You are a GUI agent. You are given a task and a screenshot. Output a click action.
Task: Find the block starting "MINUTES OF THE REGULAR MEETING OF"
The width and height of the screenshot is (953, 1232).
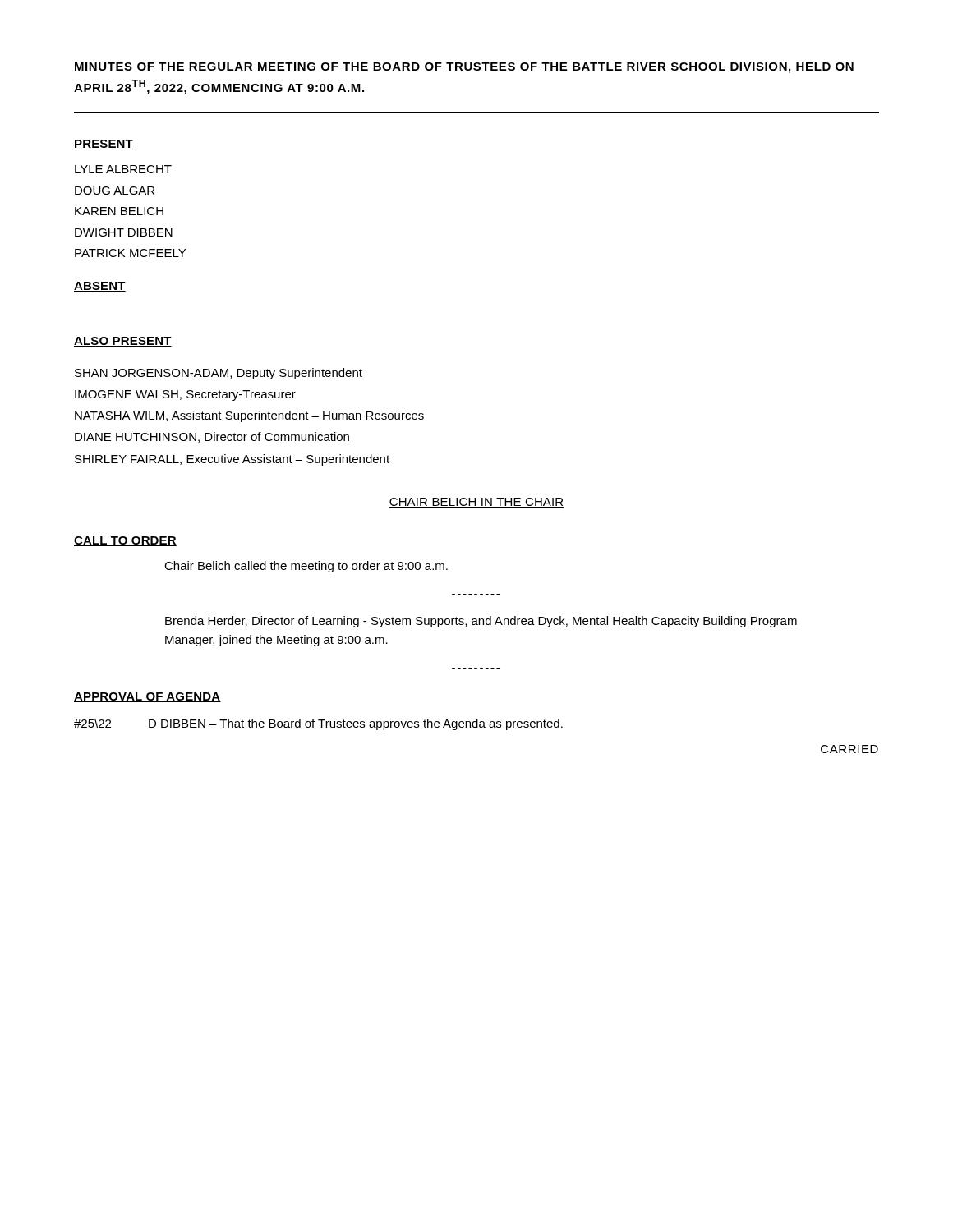click(x=464, y=77)
